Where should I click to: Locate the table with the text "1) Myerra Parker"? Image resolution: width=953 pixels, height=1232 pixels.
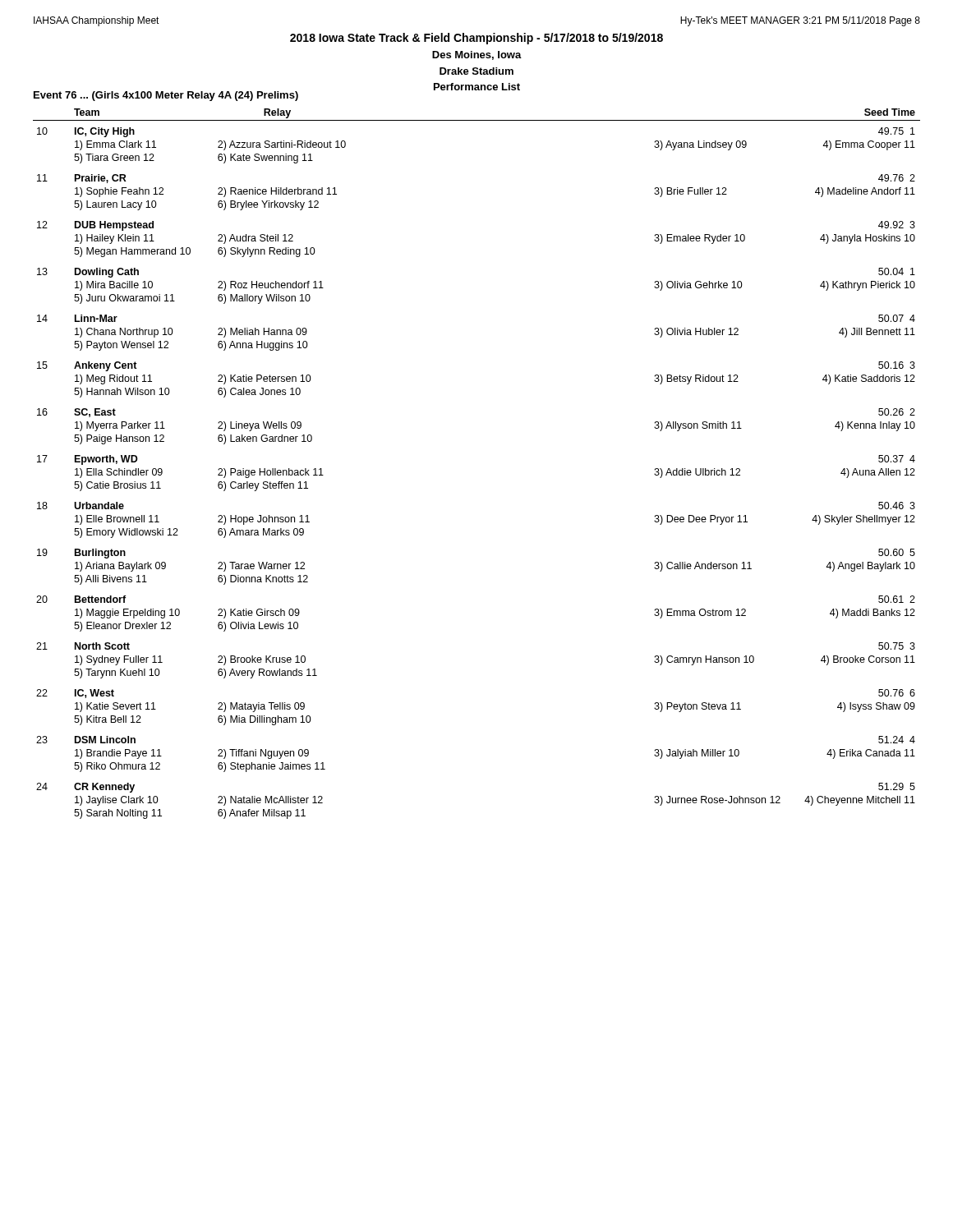pyautogui.click(x=476, y=462)
